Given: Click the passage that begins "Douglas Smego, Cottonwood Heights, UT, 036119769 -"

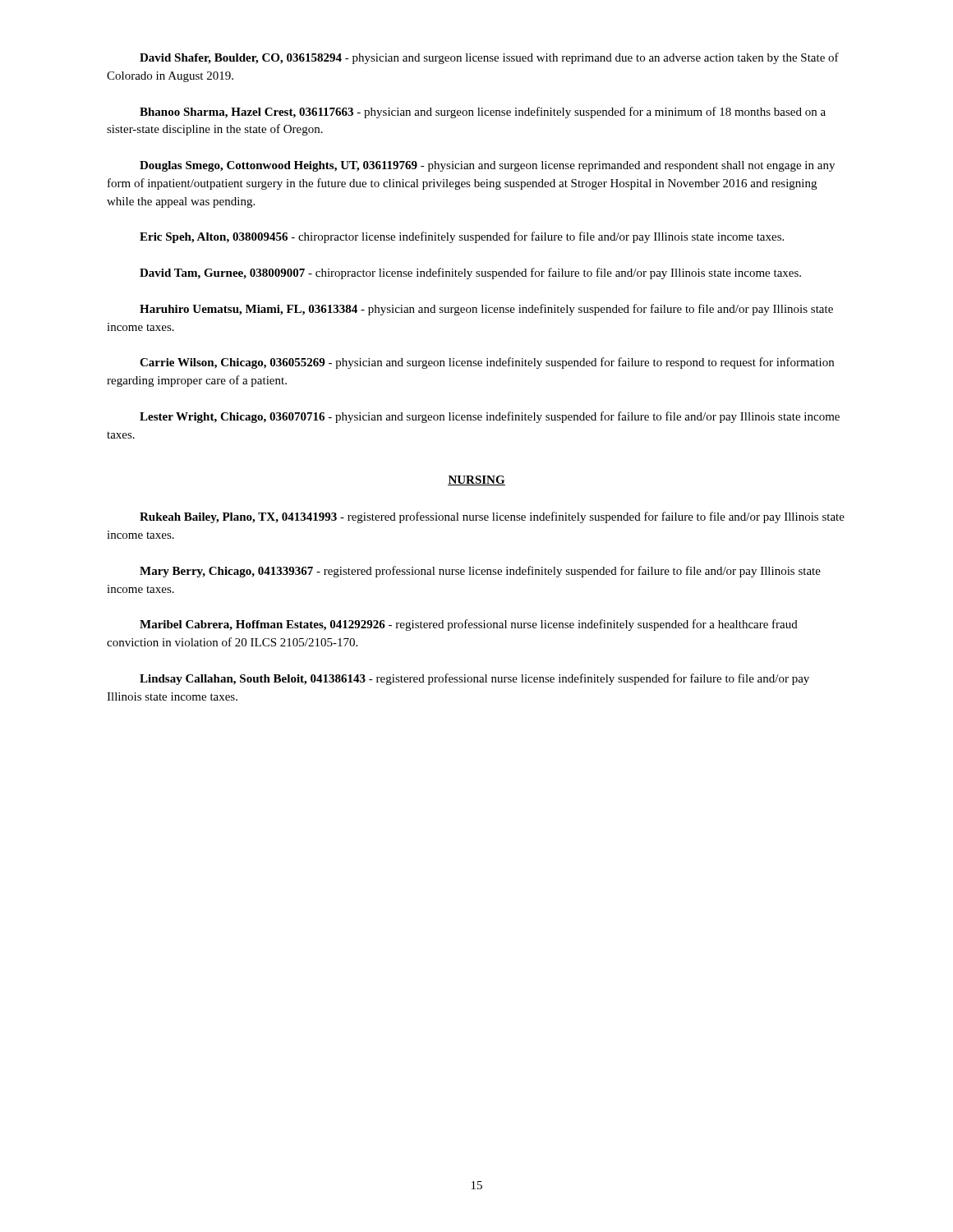Looking at the screenshot, I should [x=476, y=184].
